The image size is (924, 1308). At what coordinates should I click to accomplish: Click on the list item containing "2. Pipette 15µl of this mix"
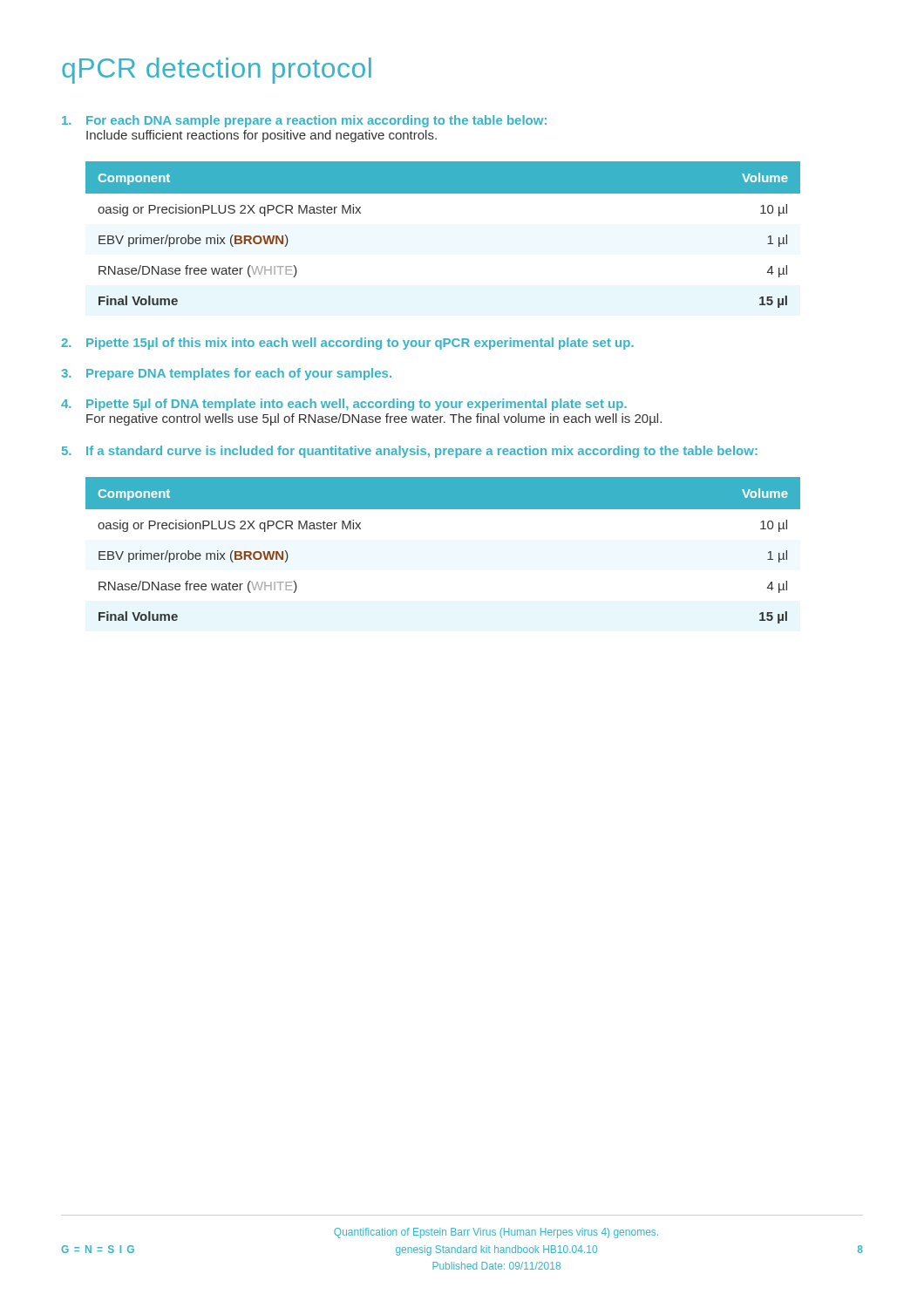[x=462, y=342]
